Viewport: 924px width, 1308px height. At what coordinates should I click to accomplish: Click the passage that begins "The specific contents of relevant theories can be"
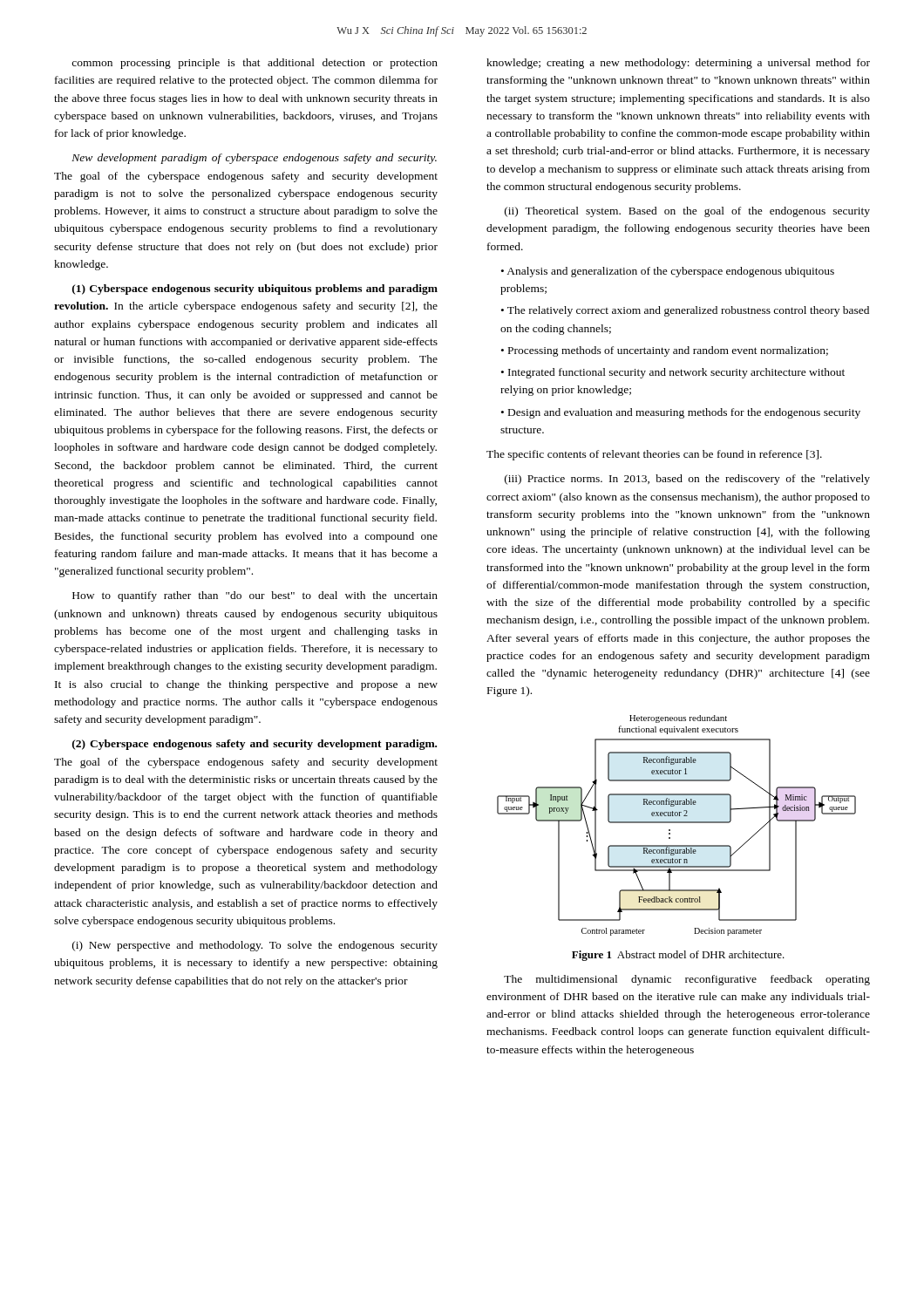[678, 454]
